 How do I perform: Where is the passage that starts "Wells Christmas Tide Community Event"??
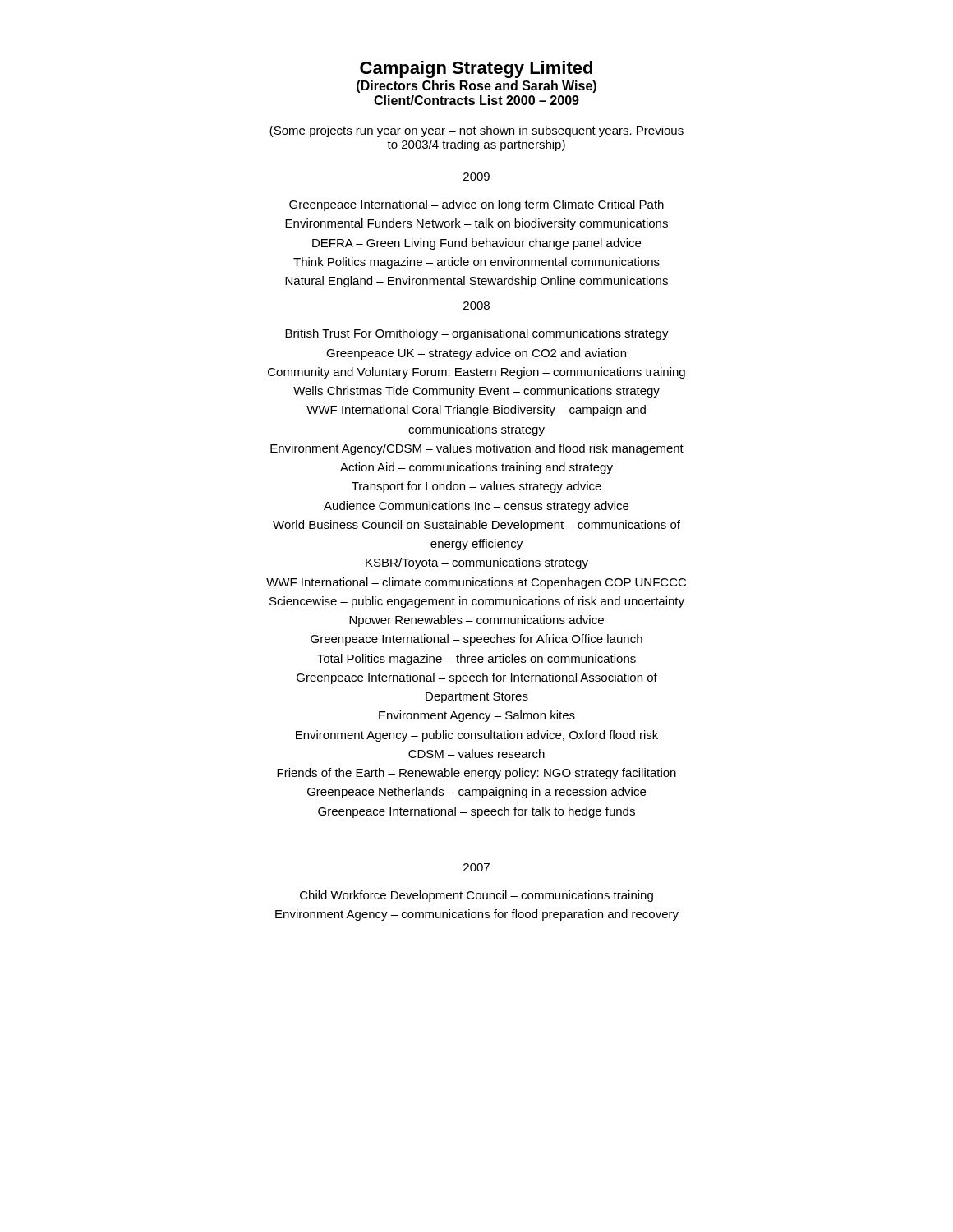pyautogui.click(x=476, y=391)
